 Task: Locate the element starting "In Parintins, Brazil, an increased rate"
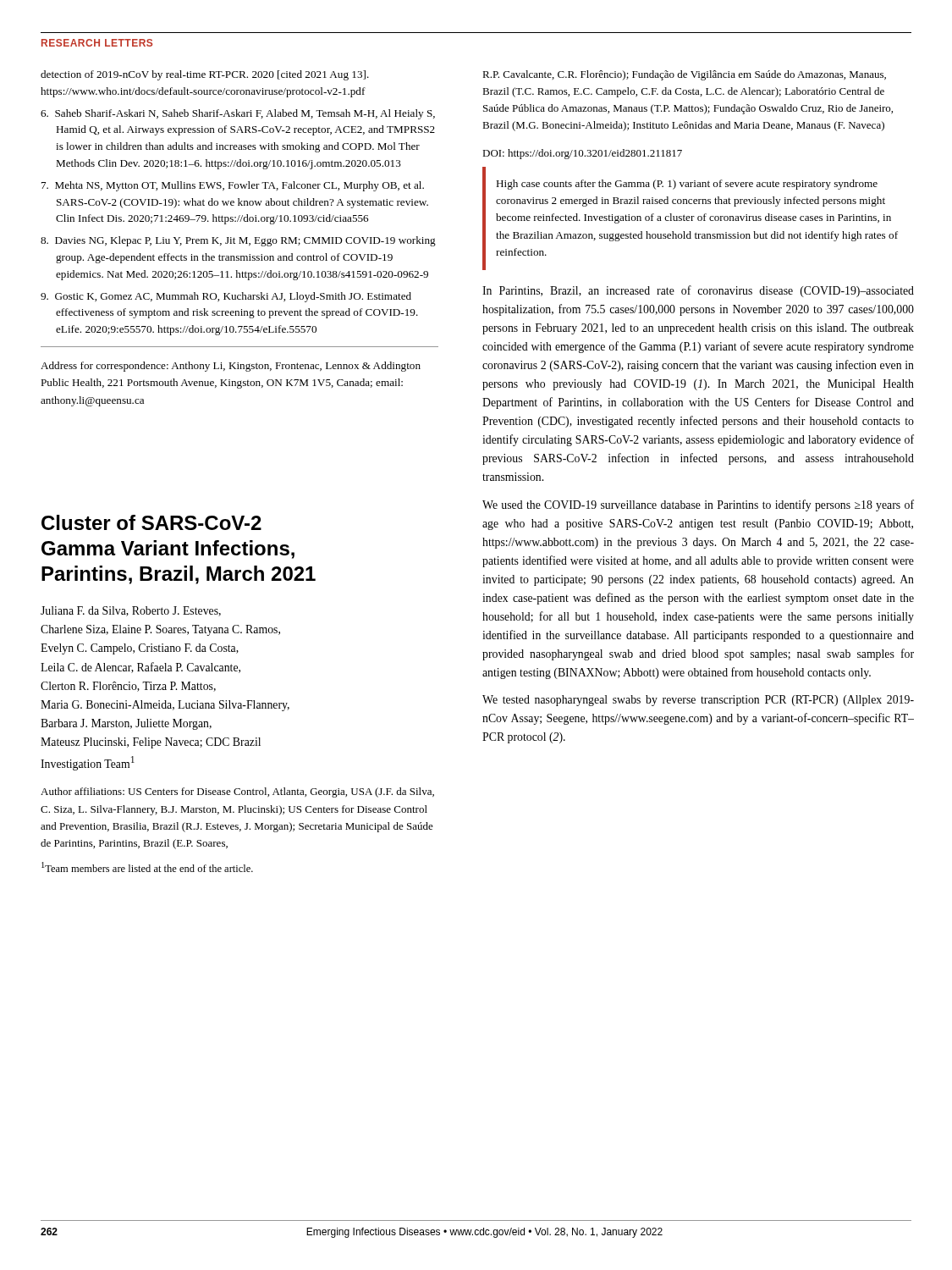pos(698,385)
